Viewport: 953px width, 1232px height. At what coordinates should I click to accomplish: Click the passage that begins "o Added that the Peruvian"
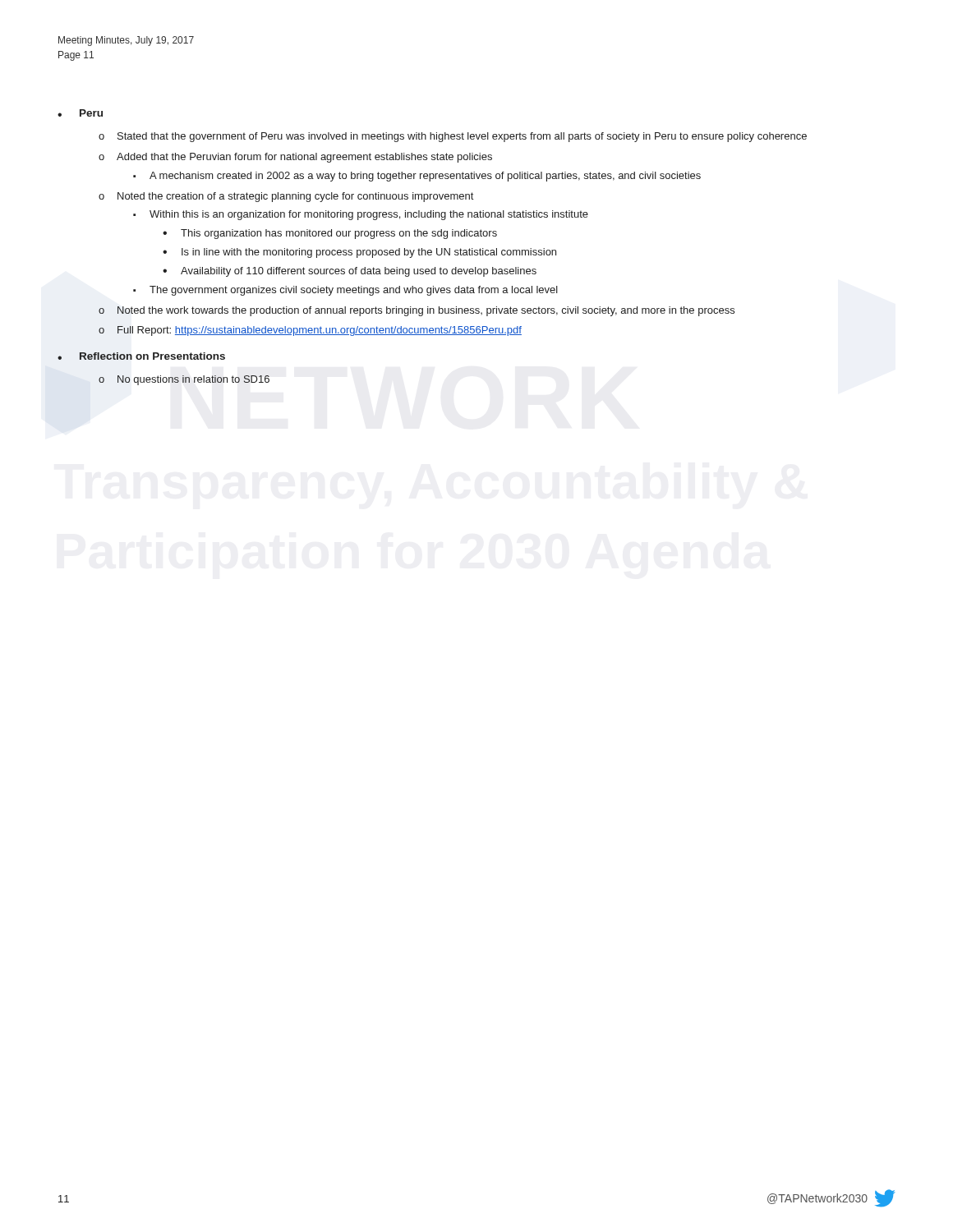(497, 157)
